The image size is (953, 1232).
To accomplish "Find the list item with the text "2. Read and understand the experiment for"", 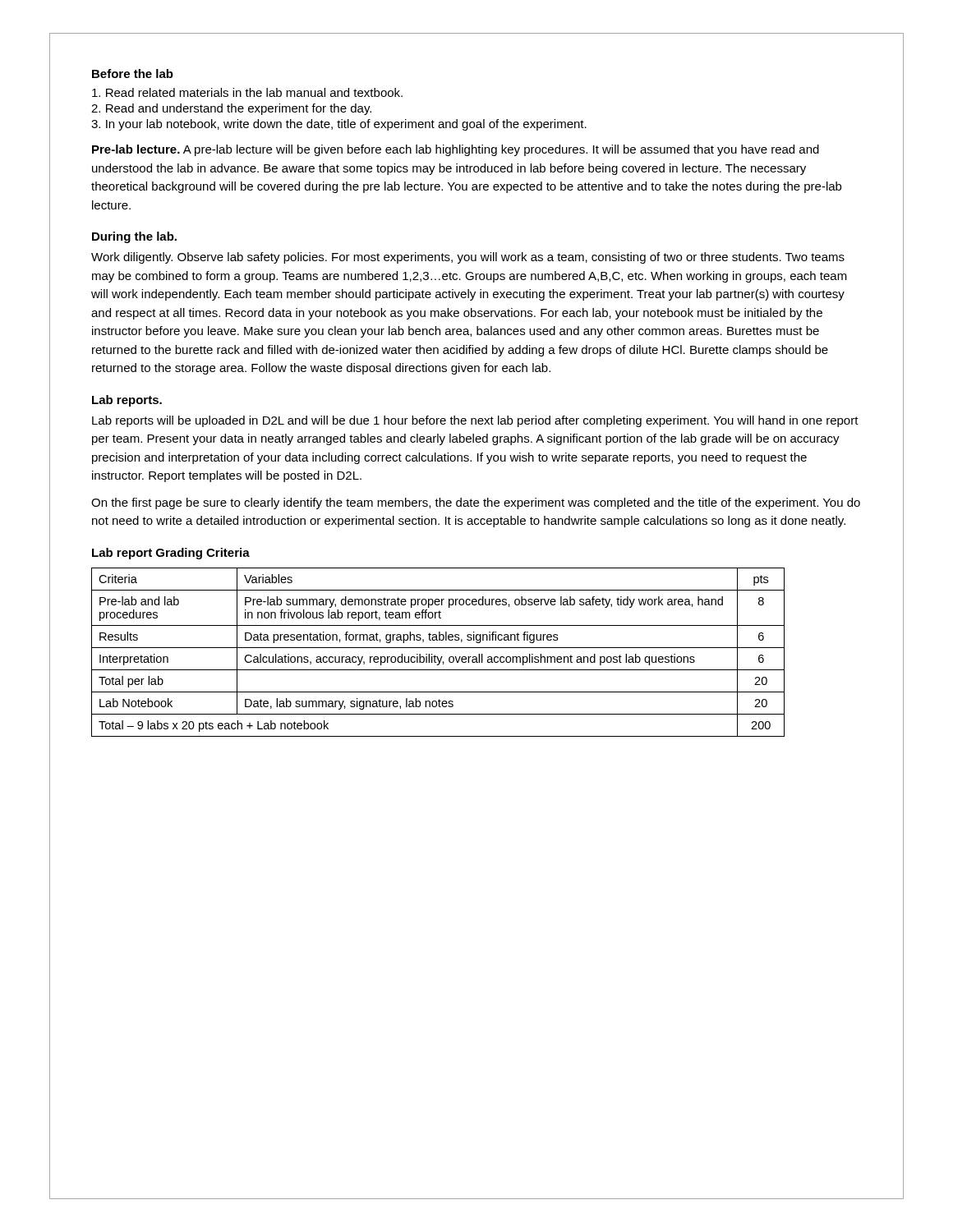I will point(232,108).
